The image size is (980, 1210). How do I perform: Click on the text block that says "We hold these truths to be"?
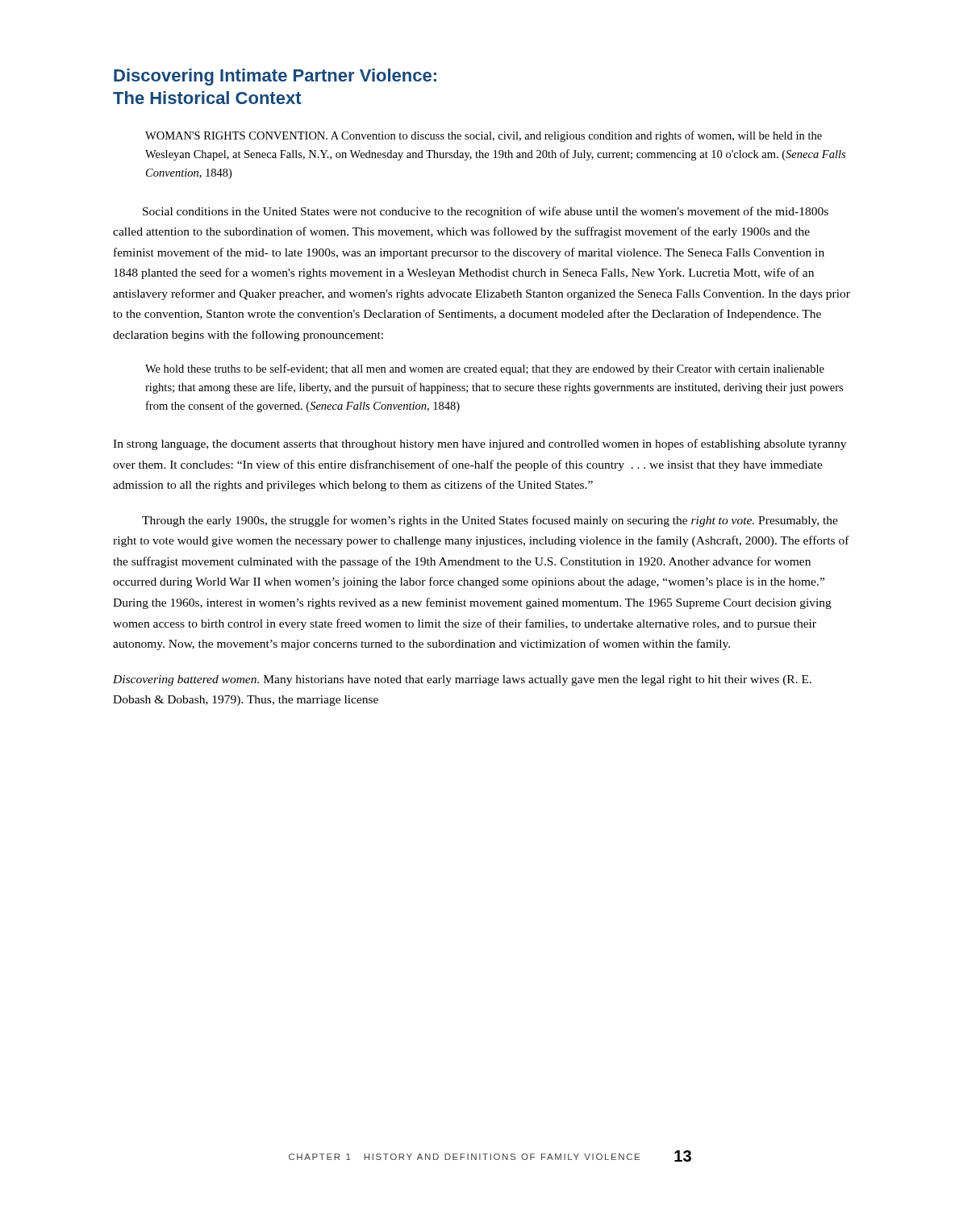click(494, 387)
